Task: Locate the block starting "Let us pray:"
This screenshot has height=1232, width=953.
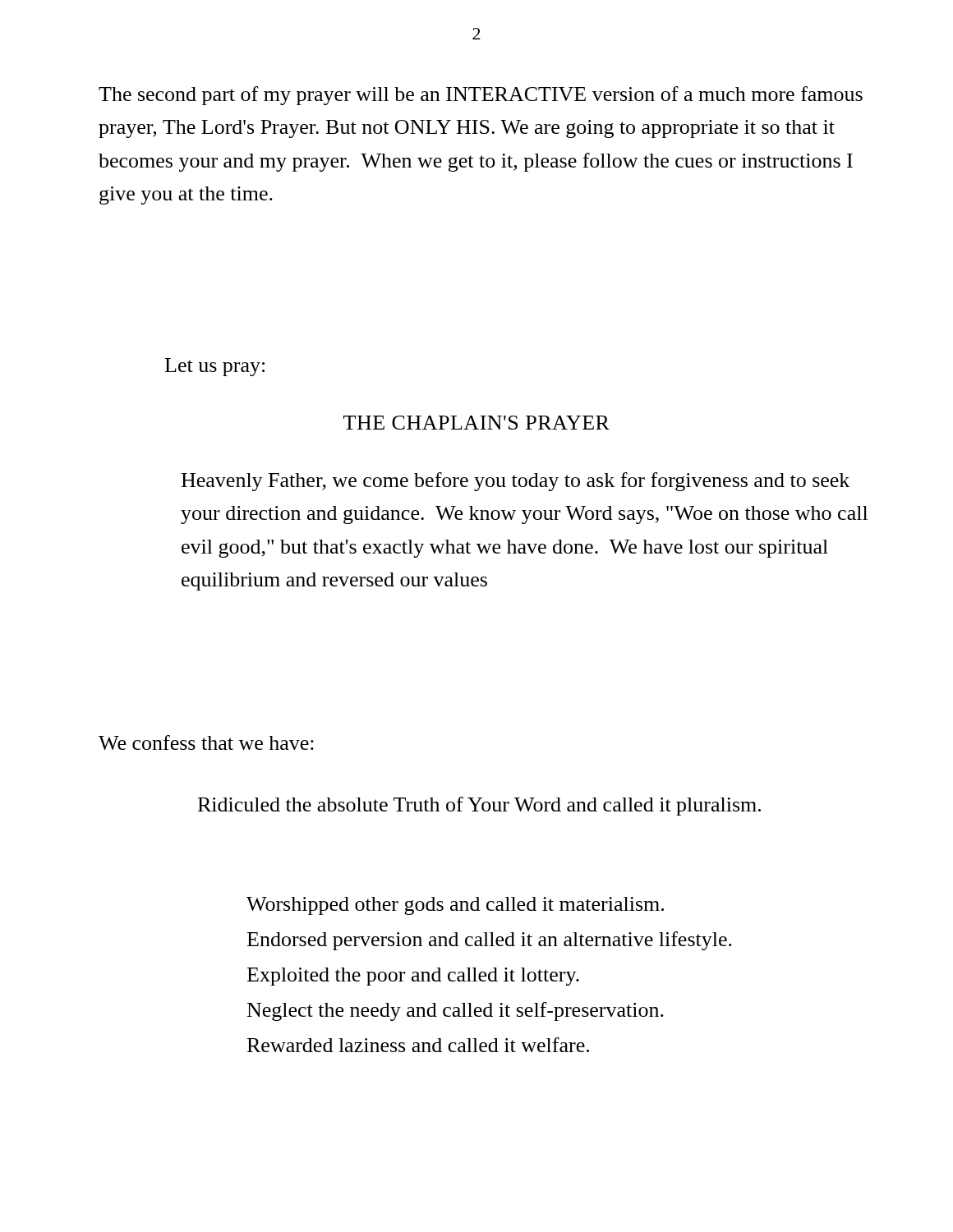Action: coord(215,365)
